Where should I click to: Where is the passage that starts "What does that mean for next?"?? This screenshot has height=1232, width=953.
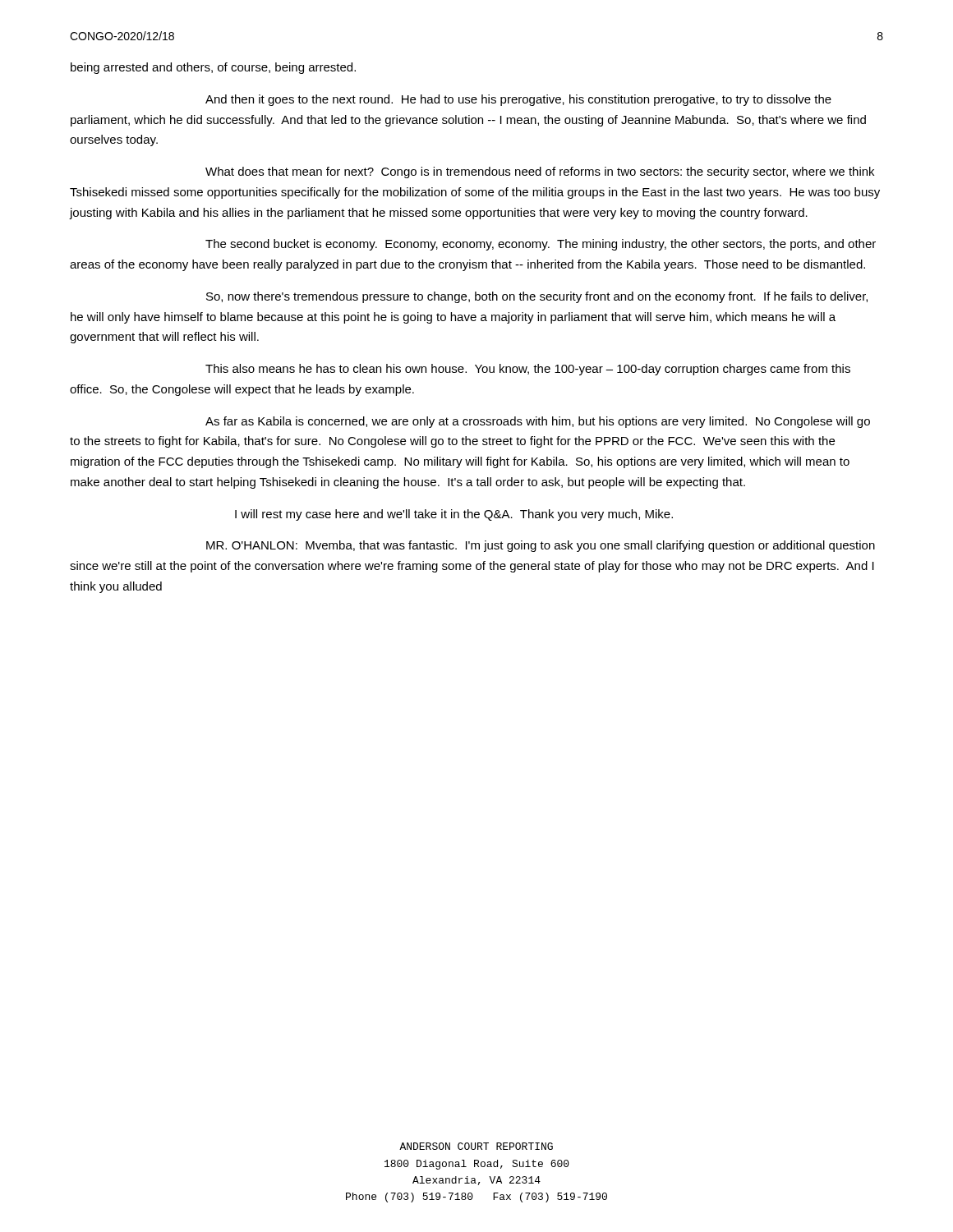pos(475,192)
